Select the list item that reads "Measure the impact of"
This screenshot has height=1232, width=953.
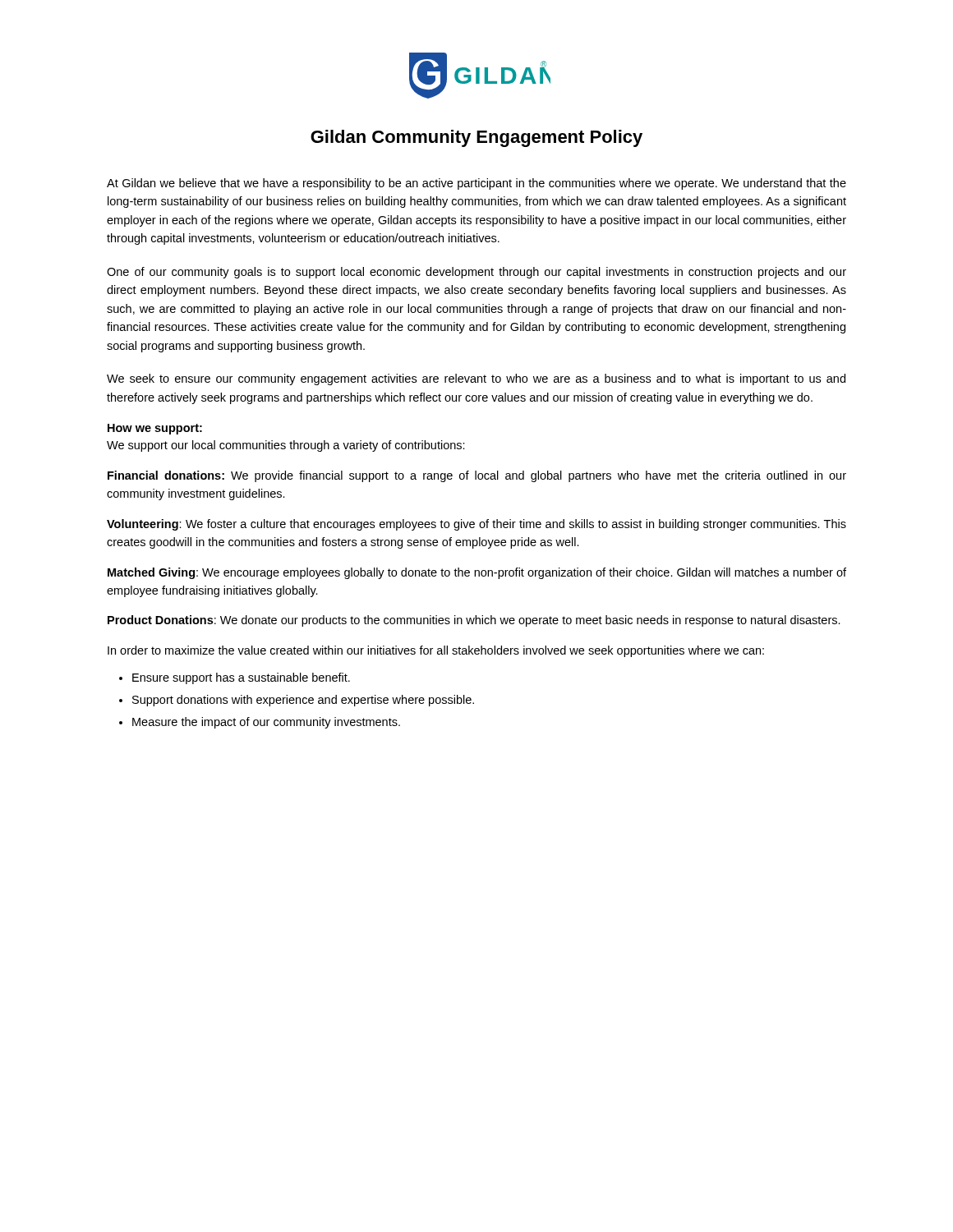266,722
